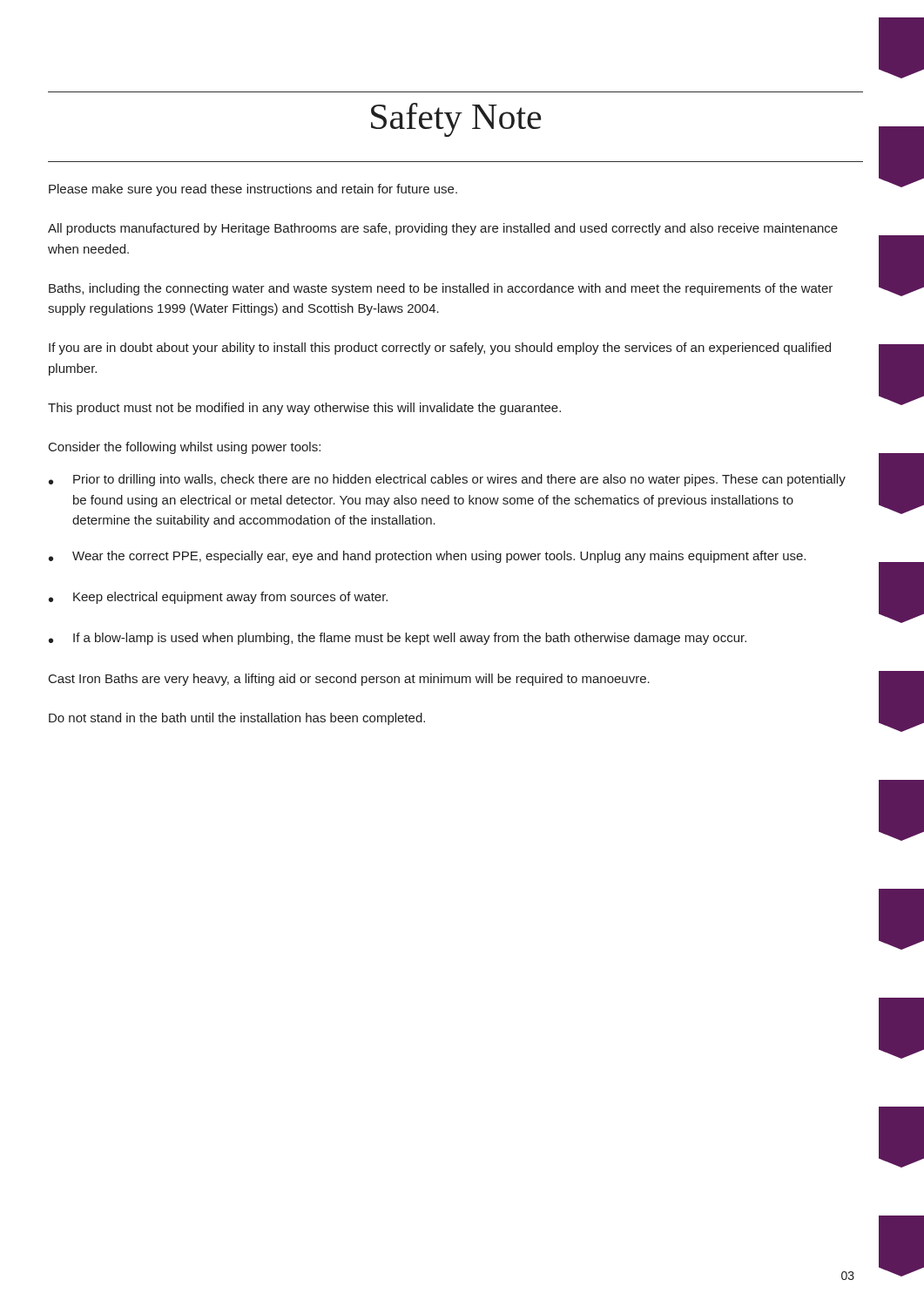Locate the region starting "Please make sure you read these instructions"
The width and height of the screenshot is (924, 1307).
point(253,189)
